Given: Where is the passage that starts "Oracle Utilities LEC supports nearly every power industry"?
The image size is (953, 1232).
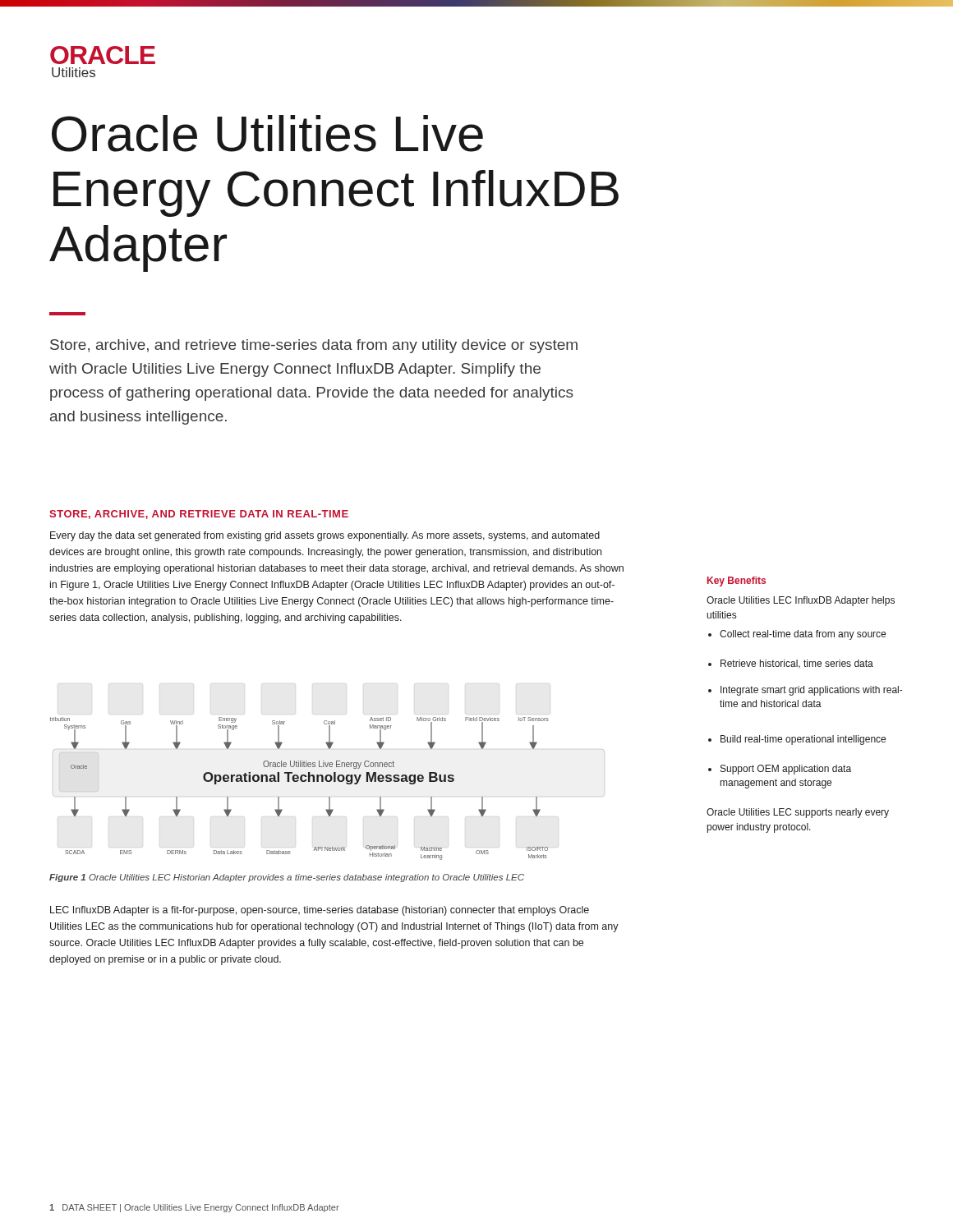Looking at the screenshot, I should [x=798, y=820].
